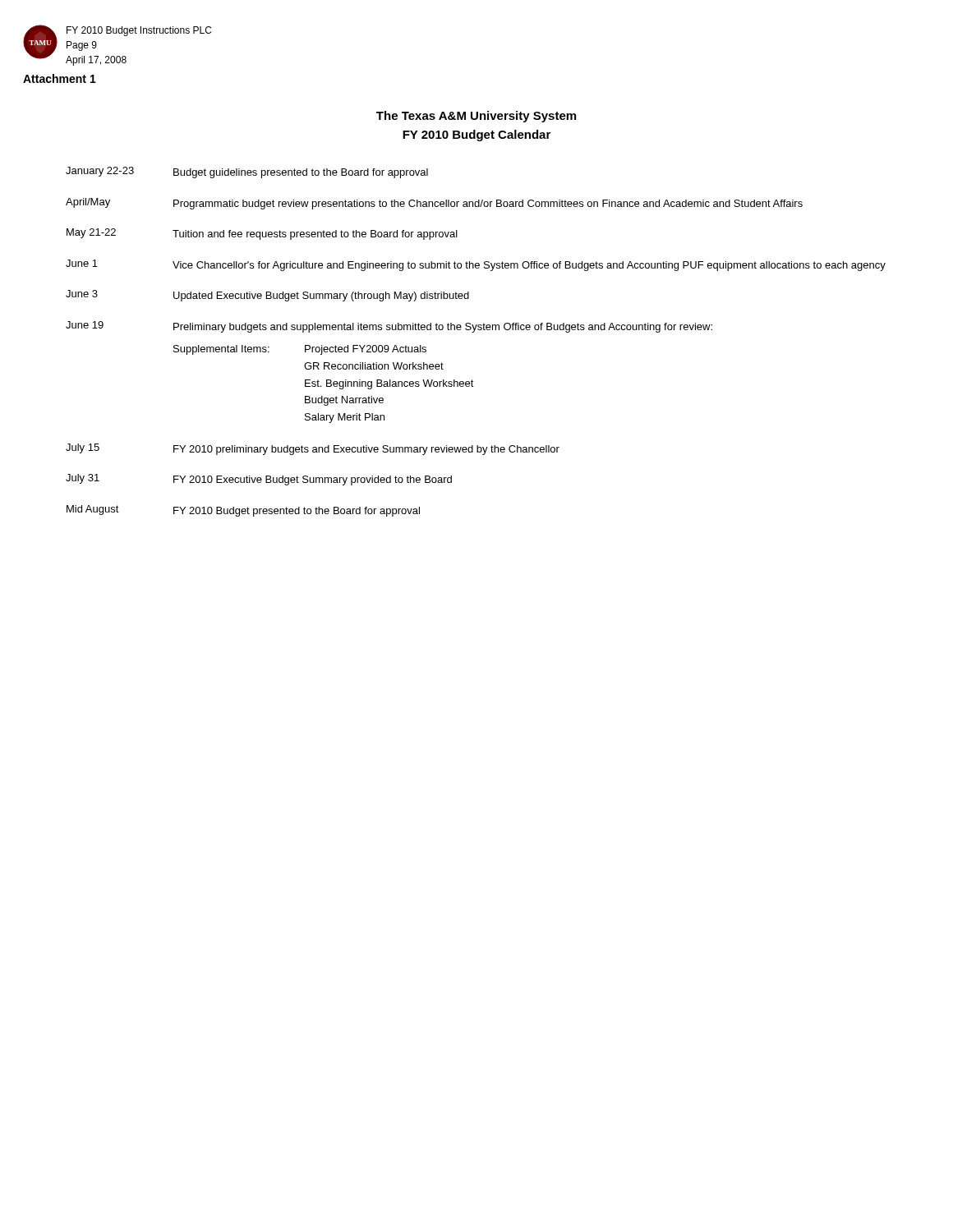Find the block on this page that starts "Mid August FY 2010 Budget presented to"
Image resolution: width=953 pixels, height=1232 pixels.
point(243,511)
